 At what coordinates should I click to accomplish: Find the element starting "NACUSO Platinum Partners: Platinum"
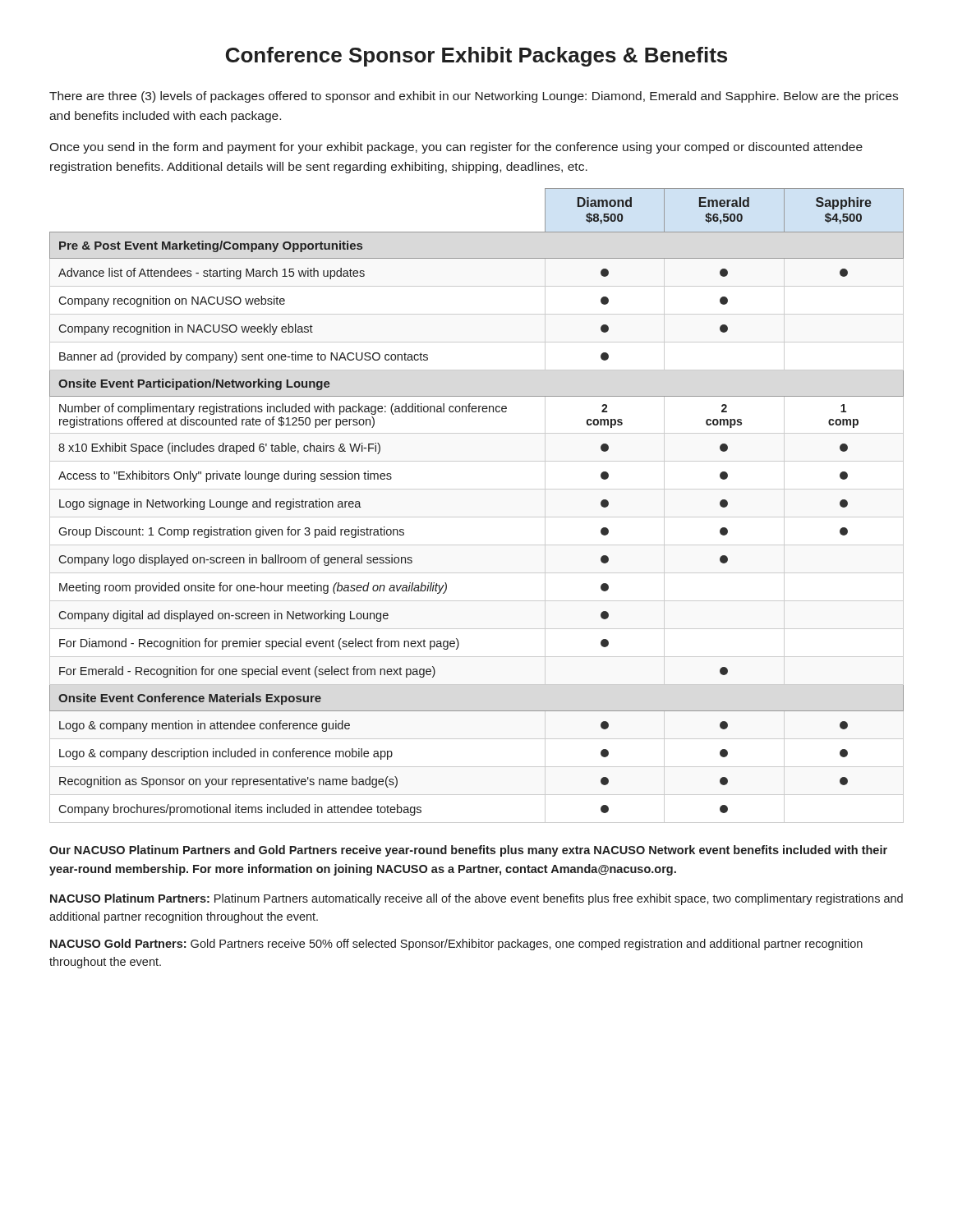pyautogui.click(x=476, y=908)
